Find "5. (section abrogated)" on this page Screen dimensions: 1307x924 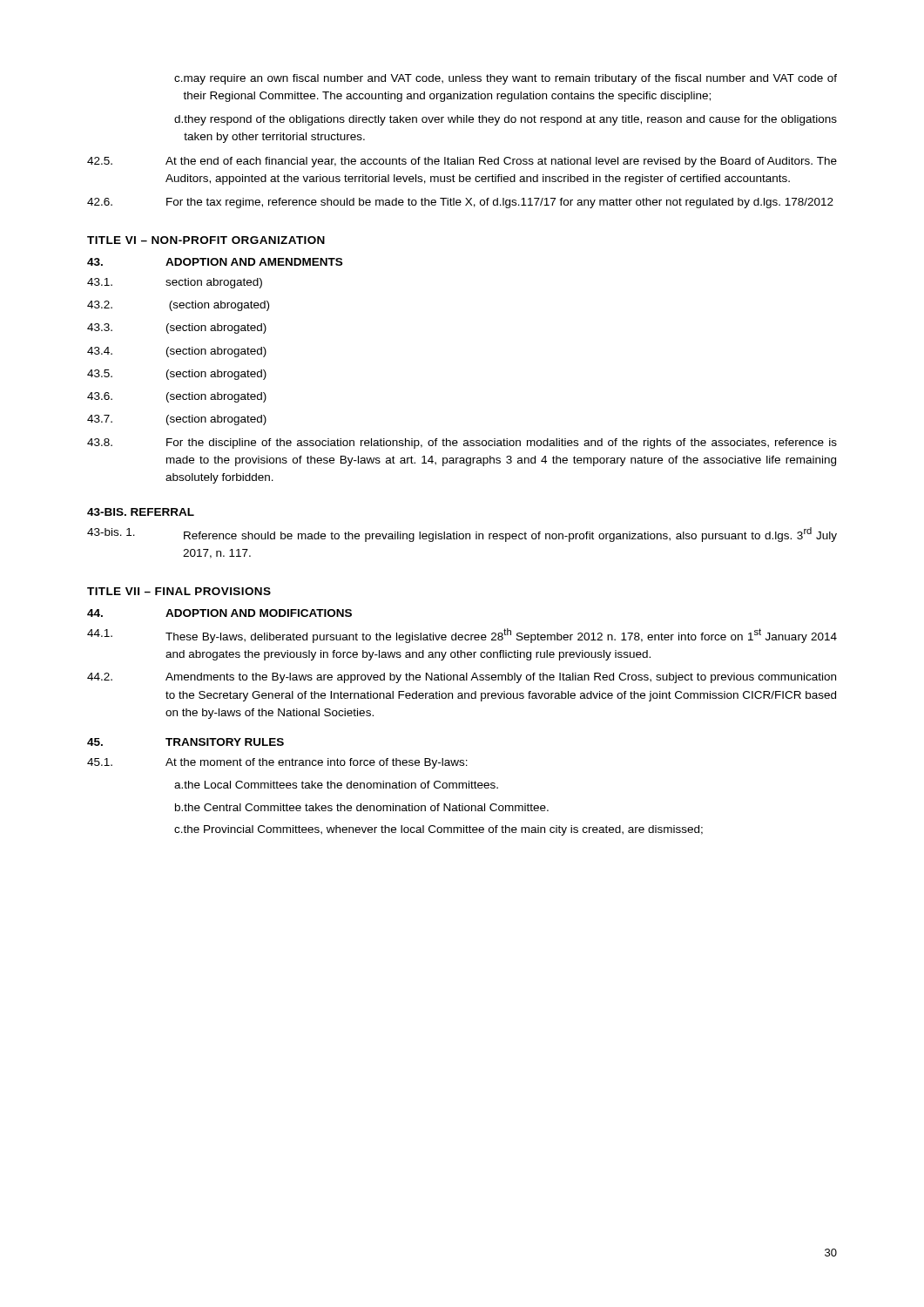pos(177,375)
